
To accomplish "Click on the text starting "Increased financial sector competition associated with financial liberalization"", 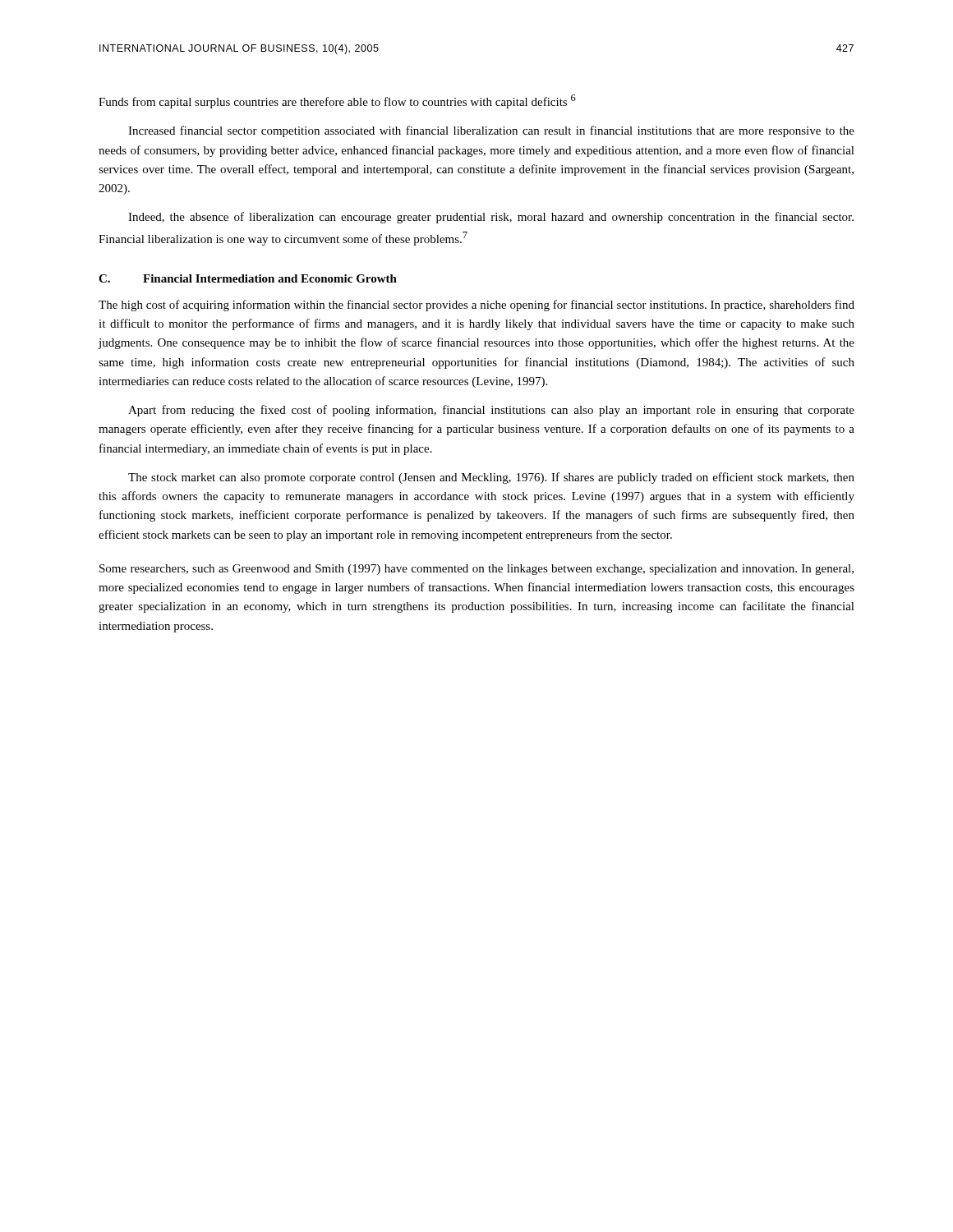I will point(476,160).
